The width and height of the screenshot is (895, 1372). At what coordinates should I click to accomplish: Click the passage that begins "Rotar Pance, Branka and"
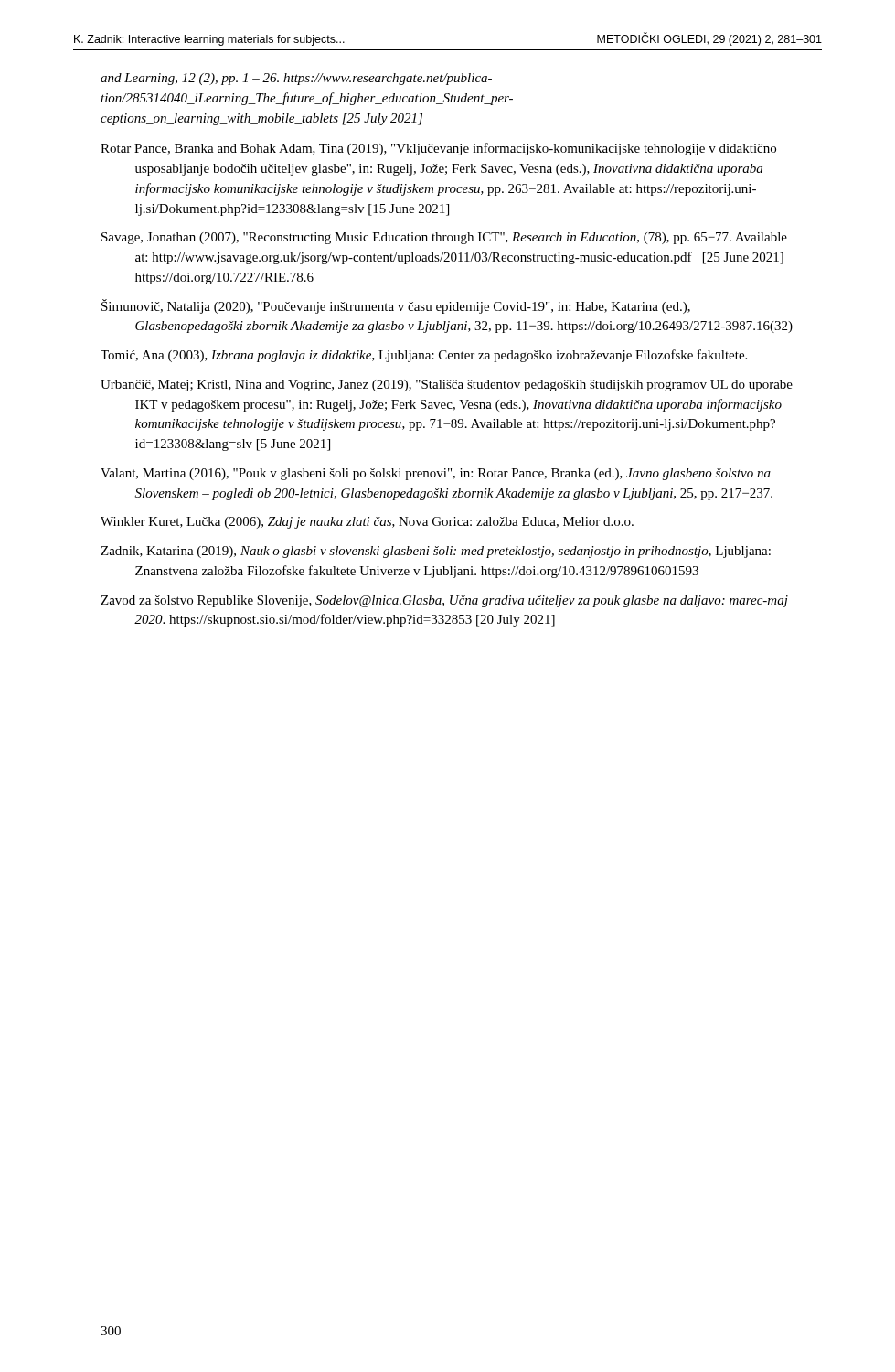[439, 178]
